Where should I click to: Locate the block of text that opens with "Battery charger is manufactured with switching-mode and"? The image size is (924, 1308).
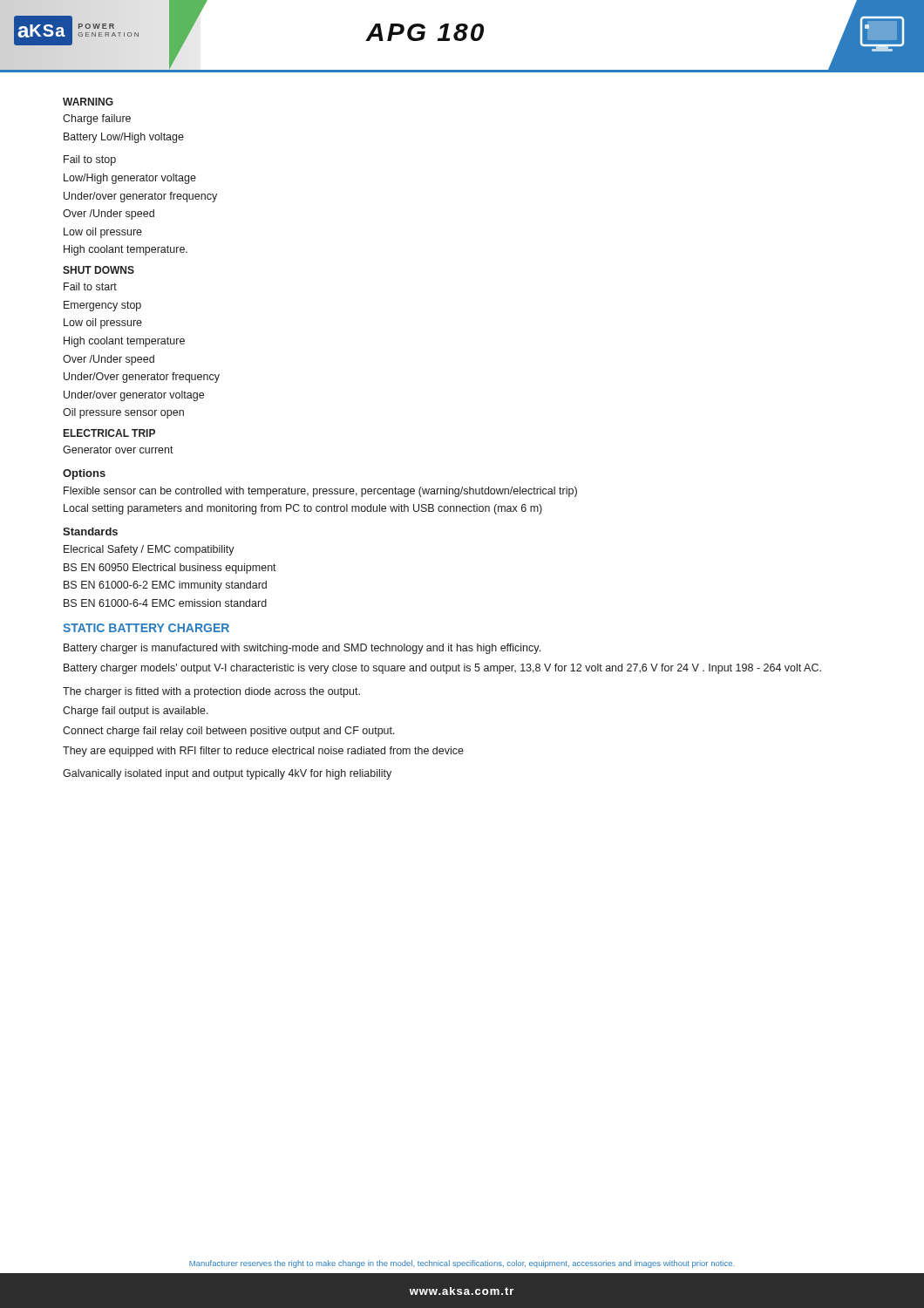click(302, 648)
